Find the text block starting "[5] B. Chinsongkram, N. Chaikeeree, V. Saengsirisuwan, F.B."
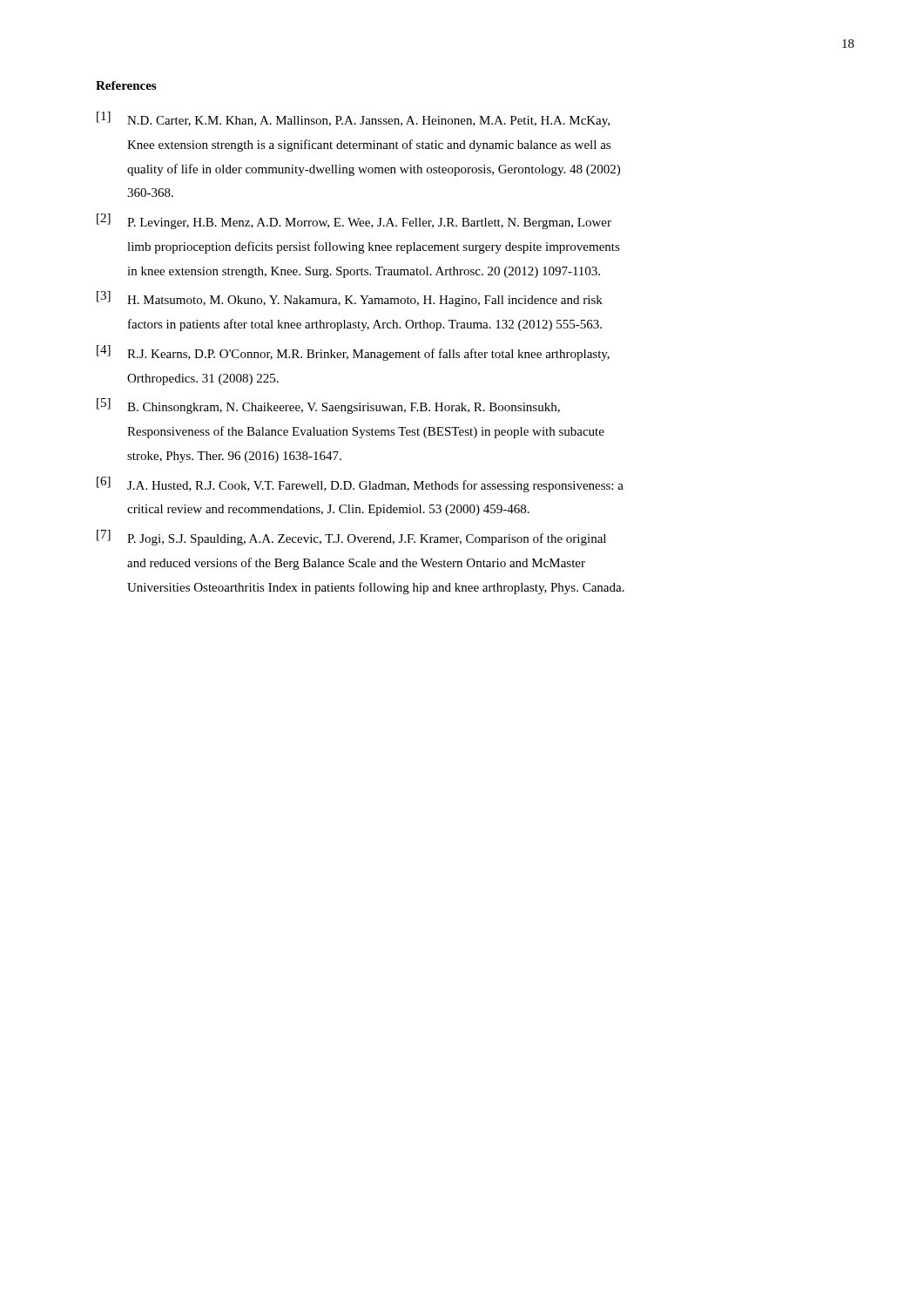The height and width of the screenshot is (1307, 924). click(350, 432)
